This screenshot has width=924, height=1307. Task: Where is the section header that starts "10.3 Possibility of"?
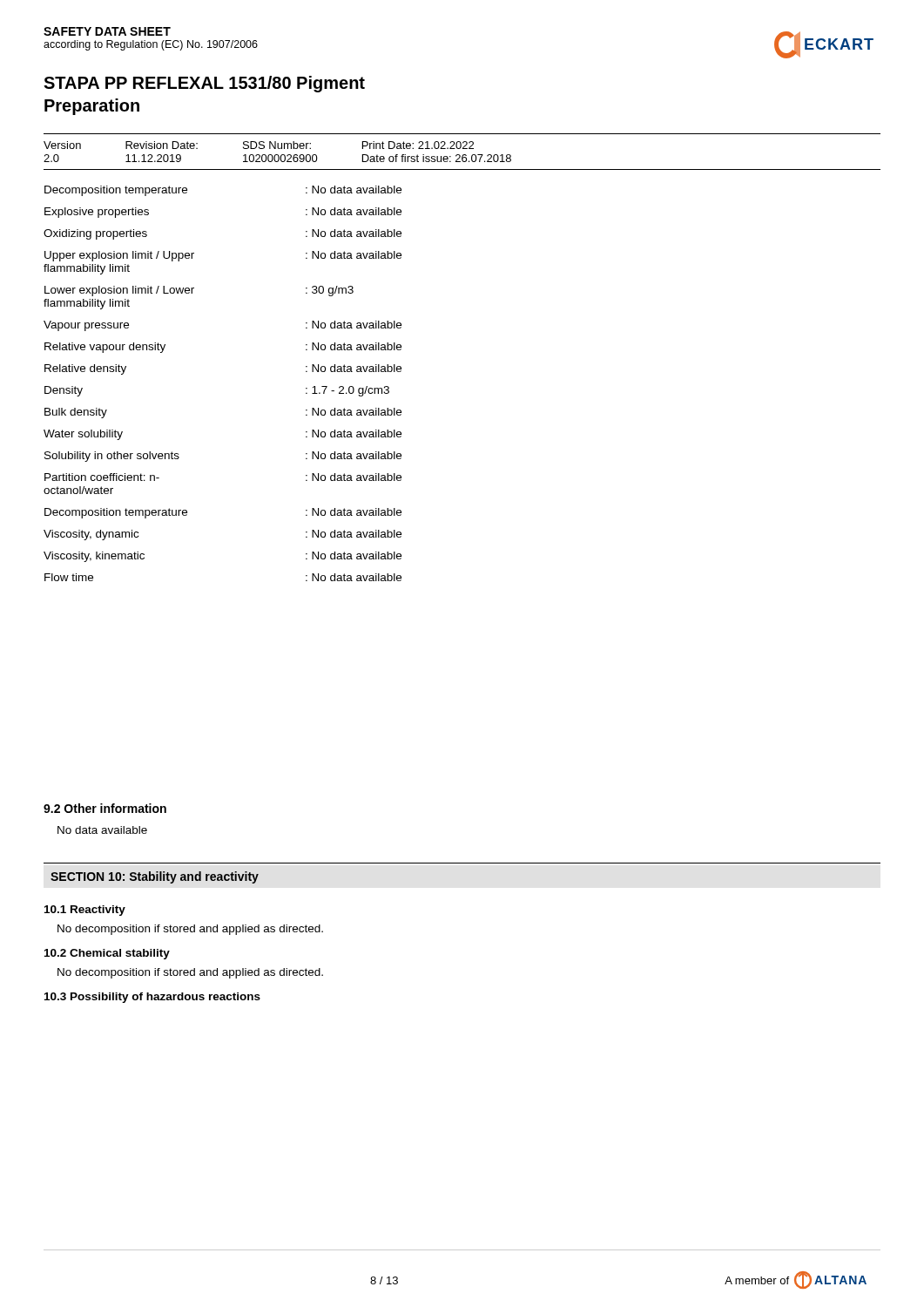tap(152, 996)
